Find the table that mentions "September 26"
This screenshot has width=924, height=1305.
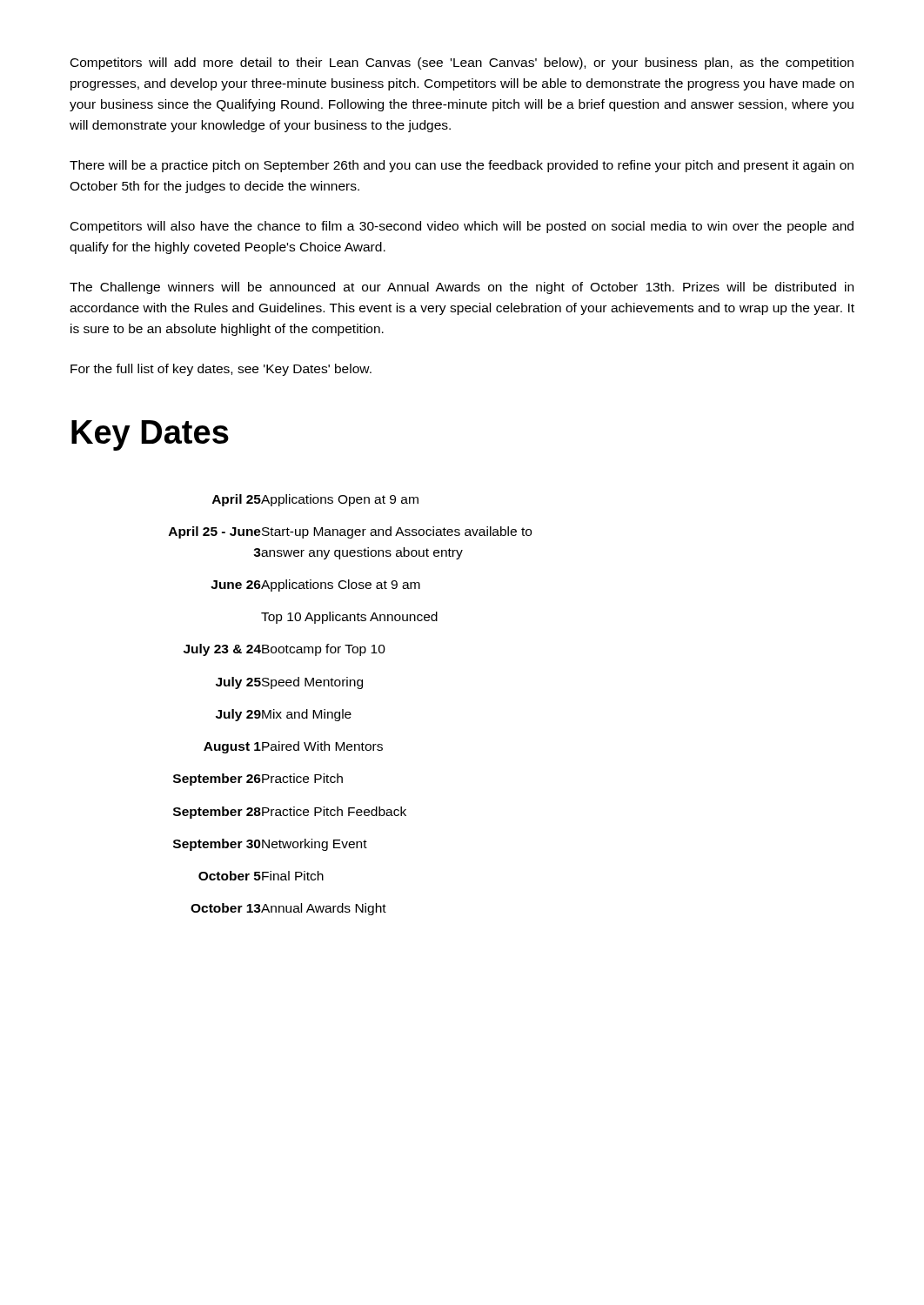(x=462, y=704)
